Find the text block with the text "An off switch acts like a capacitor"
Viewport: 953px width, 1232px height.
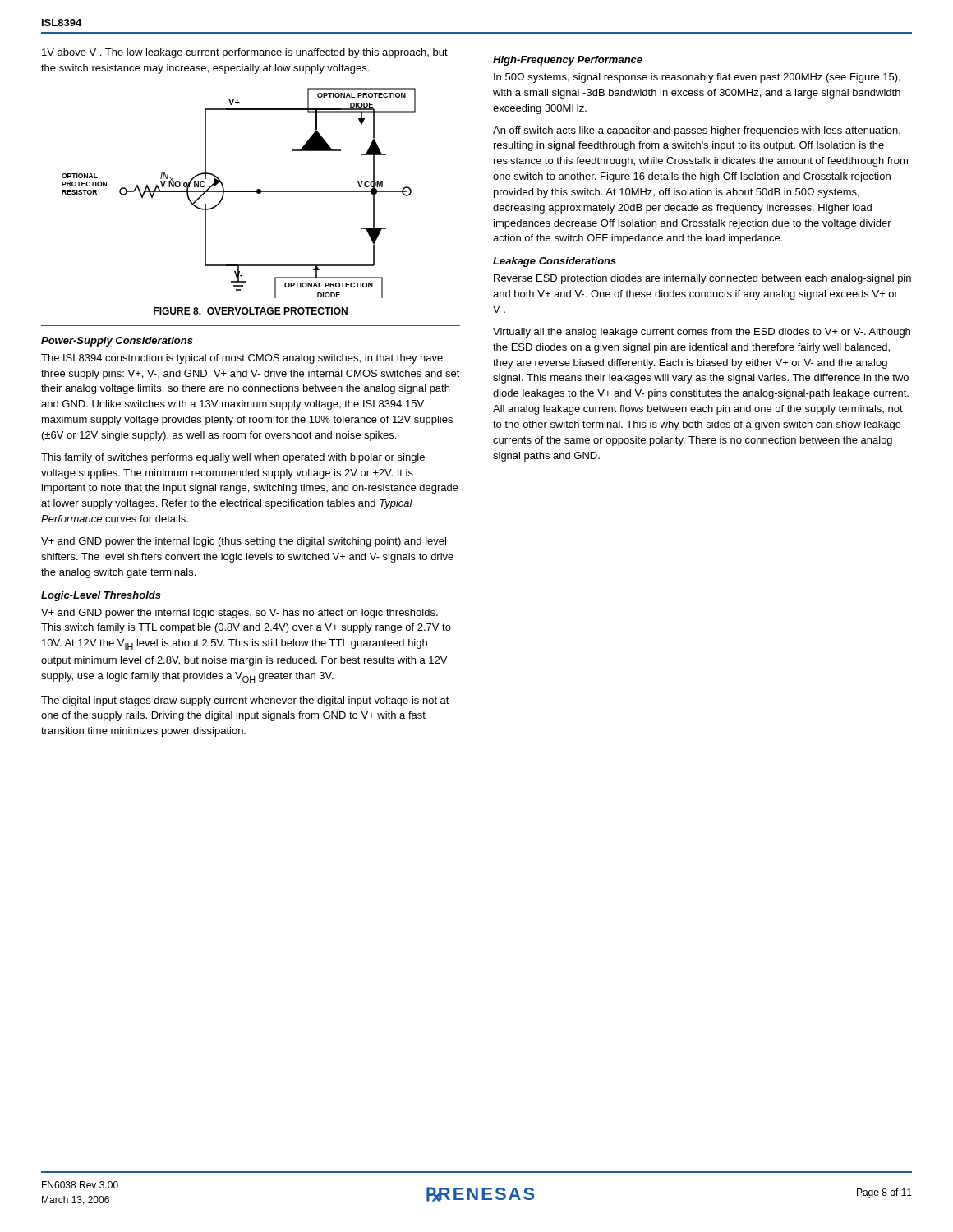point(702,185)
